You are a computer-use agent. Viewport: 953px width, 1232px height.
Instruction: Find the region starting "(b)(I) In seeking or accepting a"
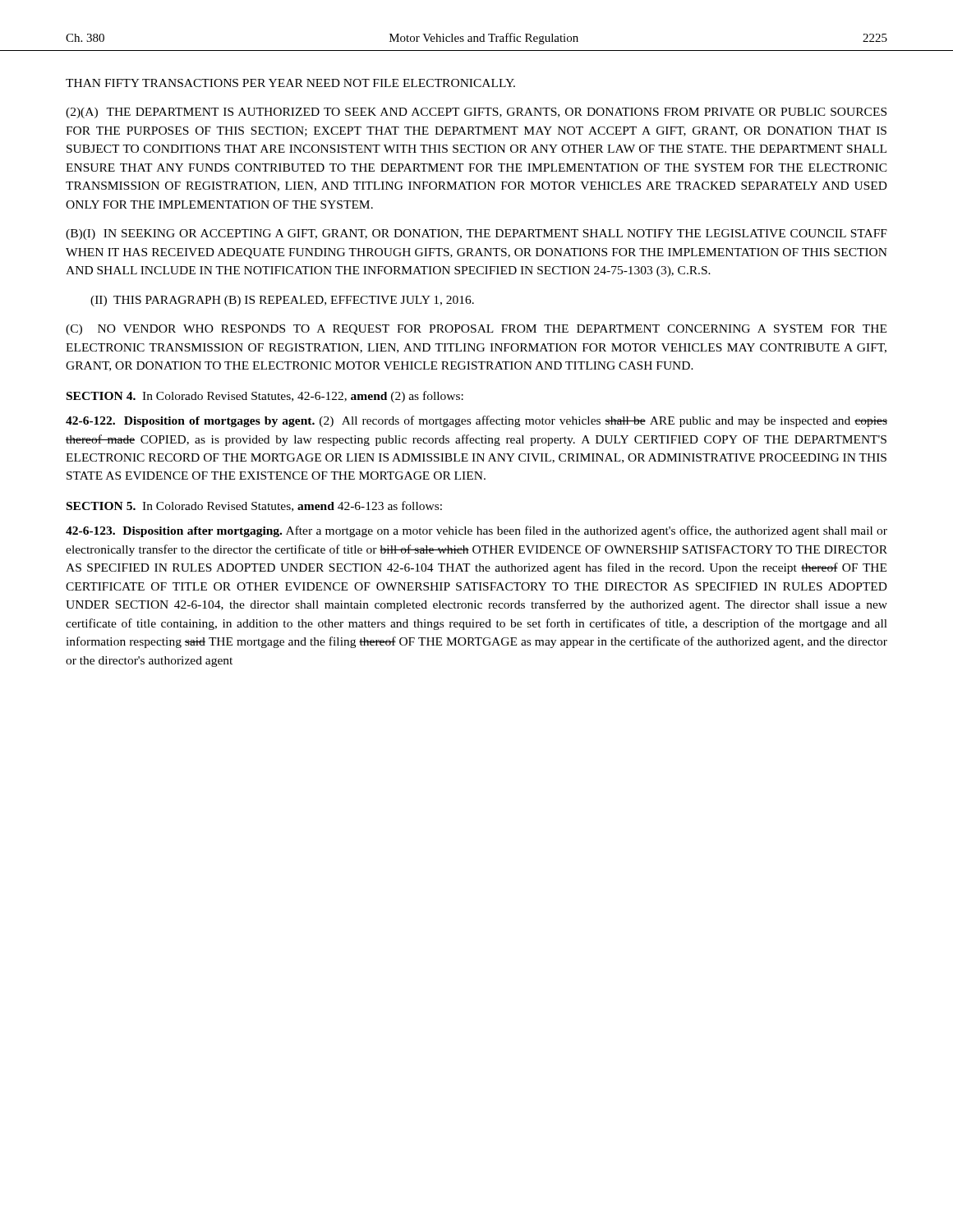coord(476,252)
